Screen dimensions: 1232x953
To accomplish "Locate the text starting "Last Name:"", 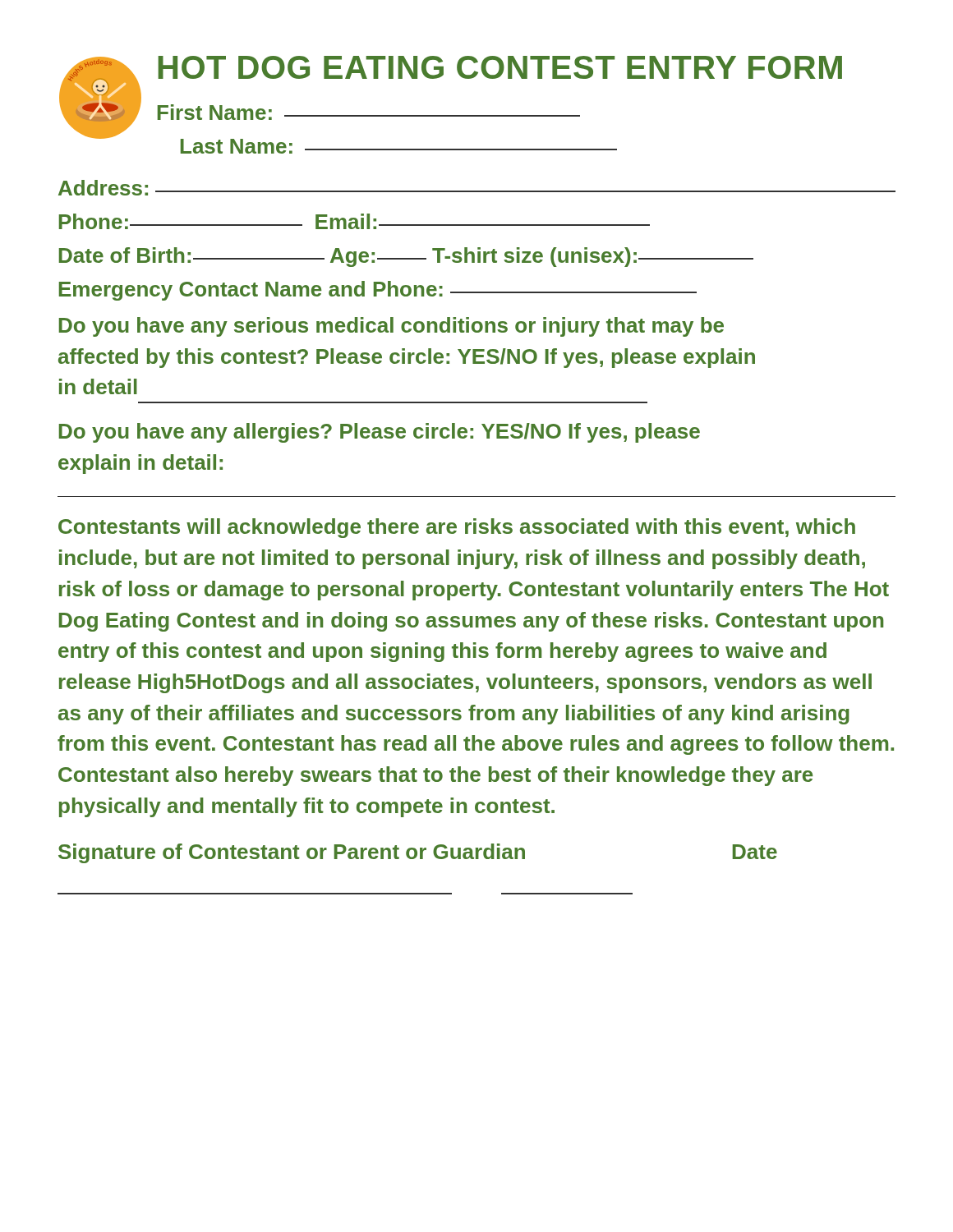I will [x=398, y=146].
